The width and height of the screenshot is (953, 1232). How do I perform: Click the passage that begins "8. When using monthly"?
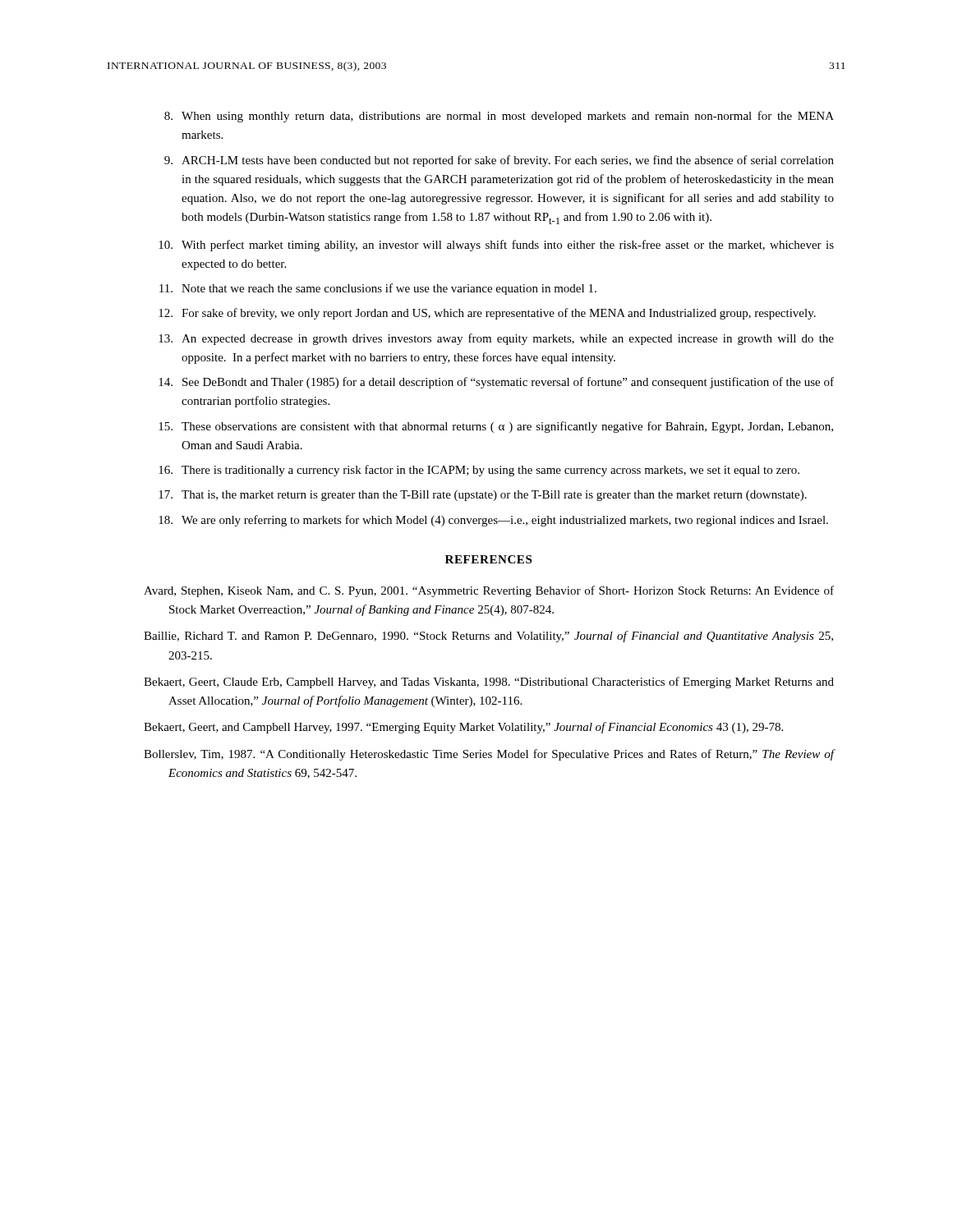point(489,126)
